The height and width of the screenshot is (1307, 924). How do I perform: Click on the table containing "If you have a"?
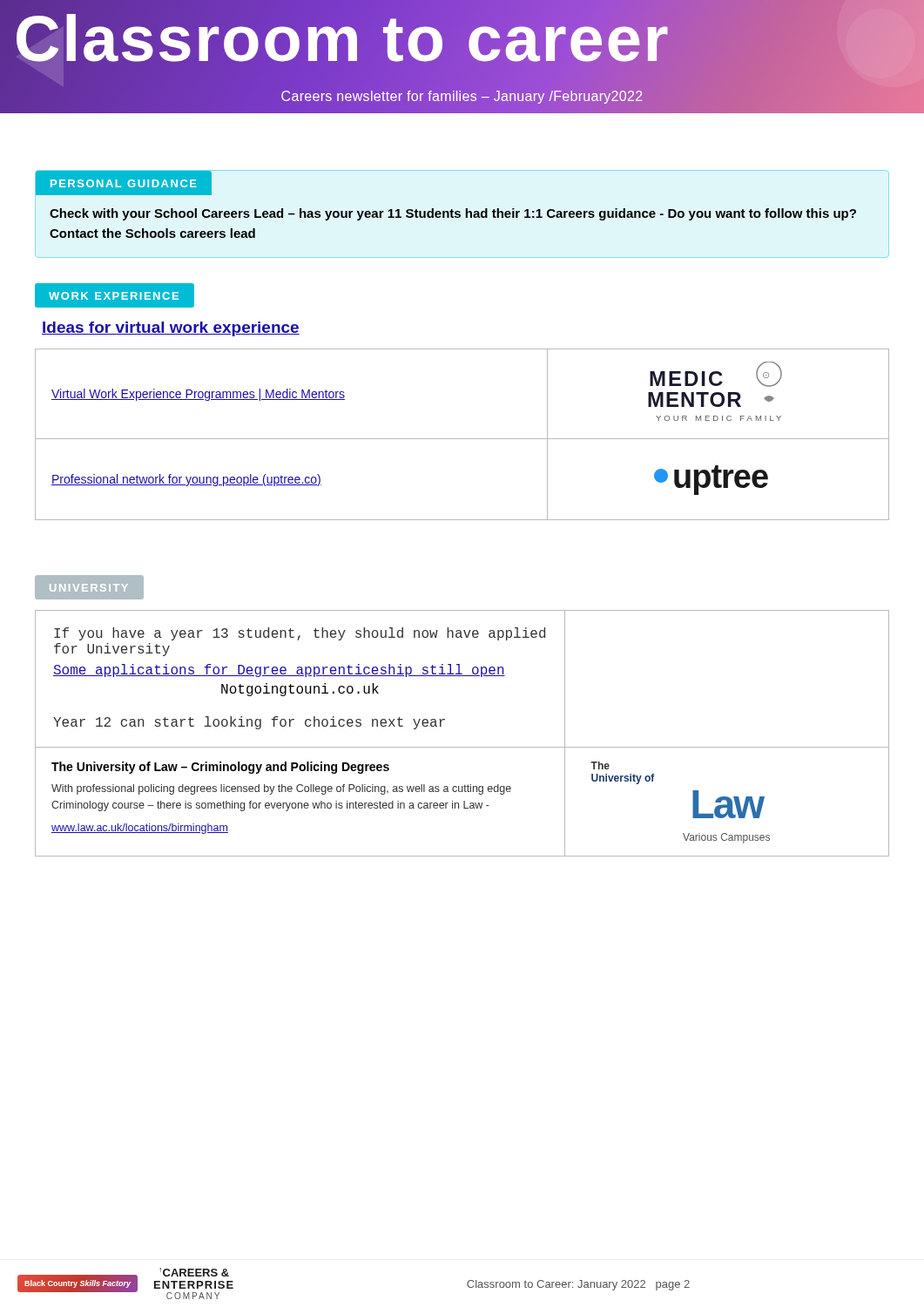462,733
